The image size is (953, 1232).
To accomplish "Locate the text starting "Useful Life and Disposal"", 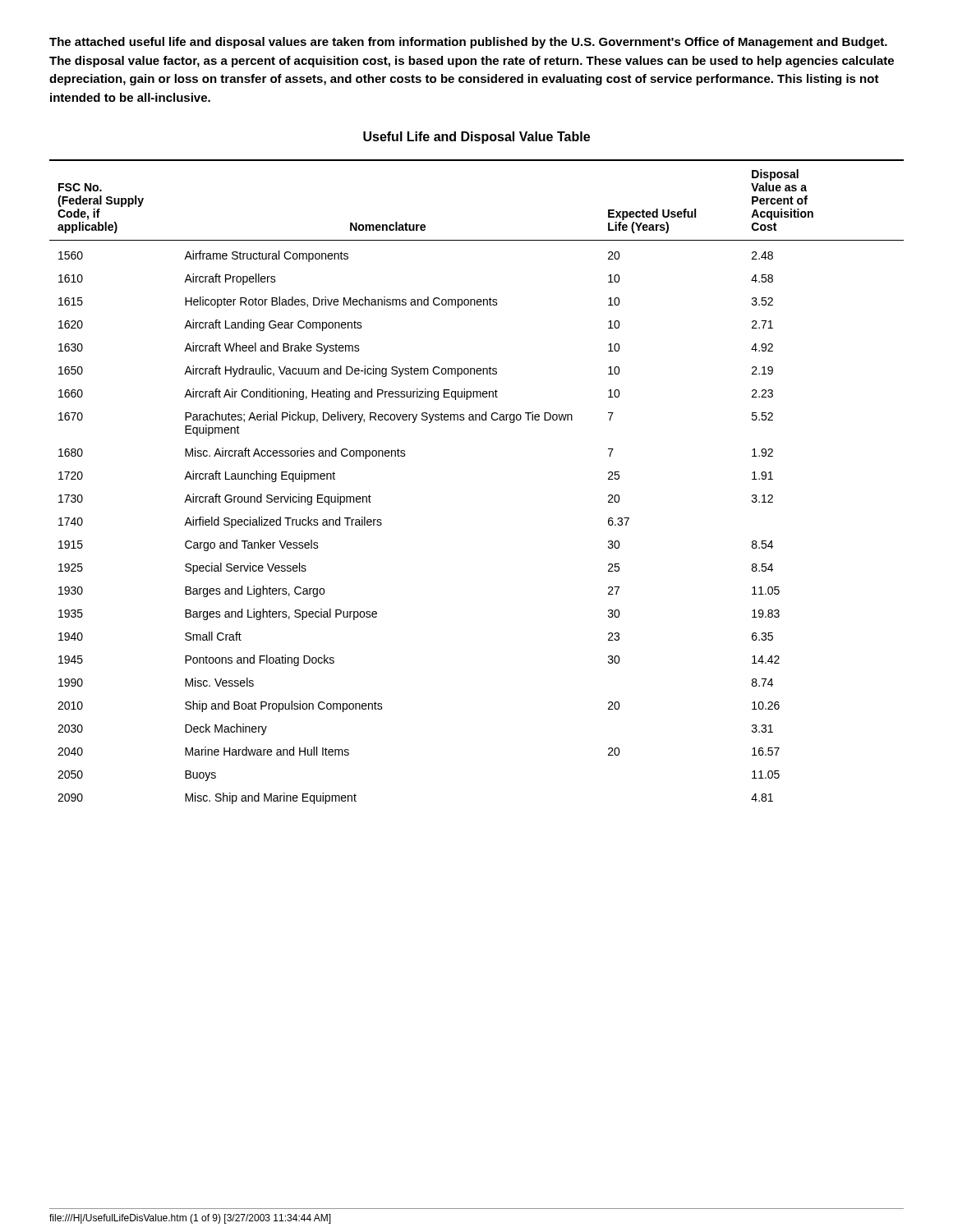I will point(476,137).
